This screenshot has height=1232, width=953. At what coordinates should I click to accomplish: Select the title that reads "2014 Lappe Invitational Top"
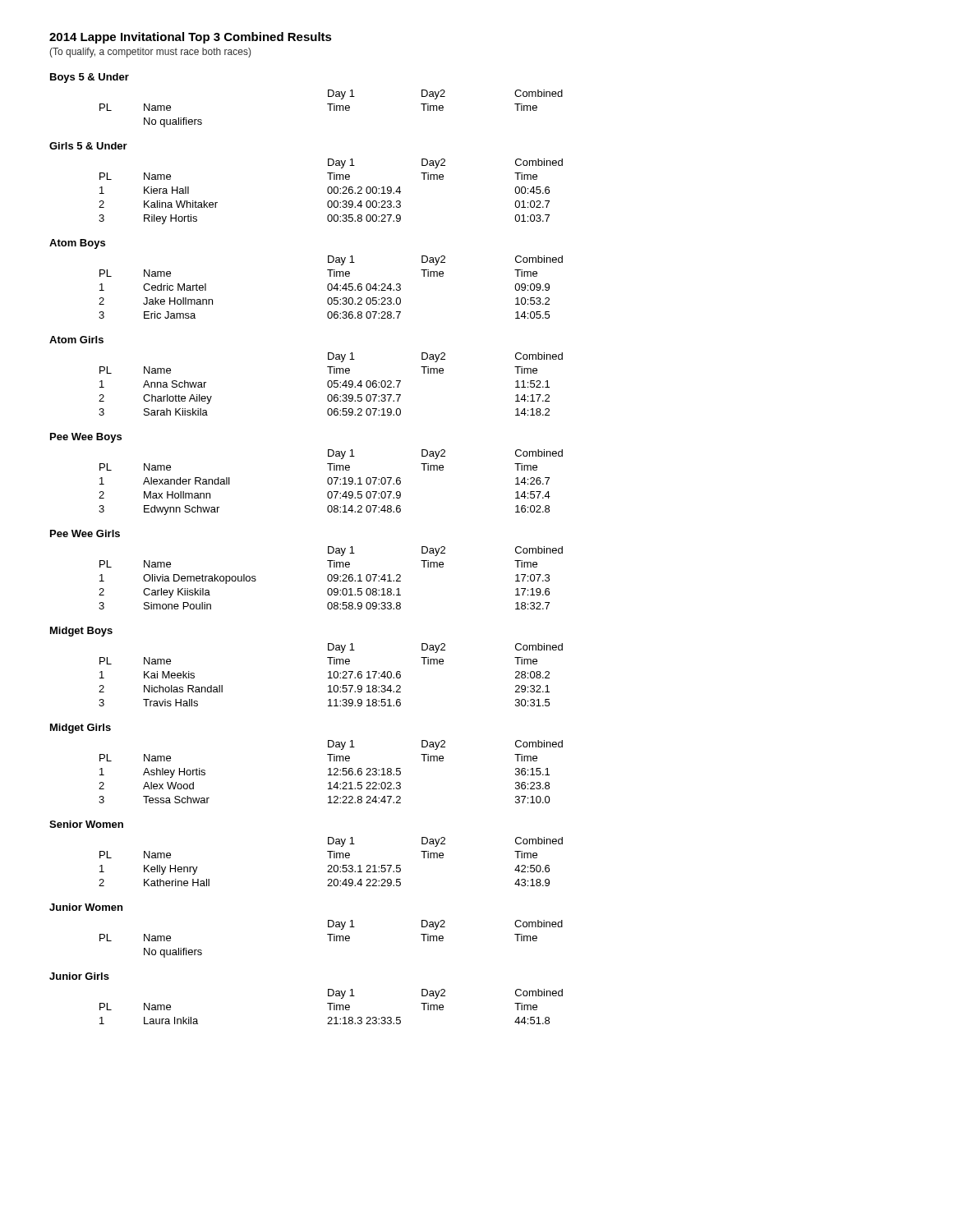(x=191, y=37)
